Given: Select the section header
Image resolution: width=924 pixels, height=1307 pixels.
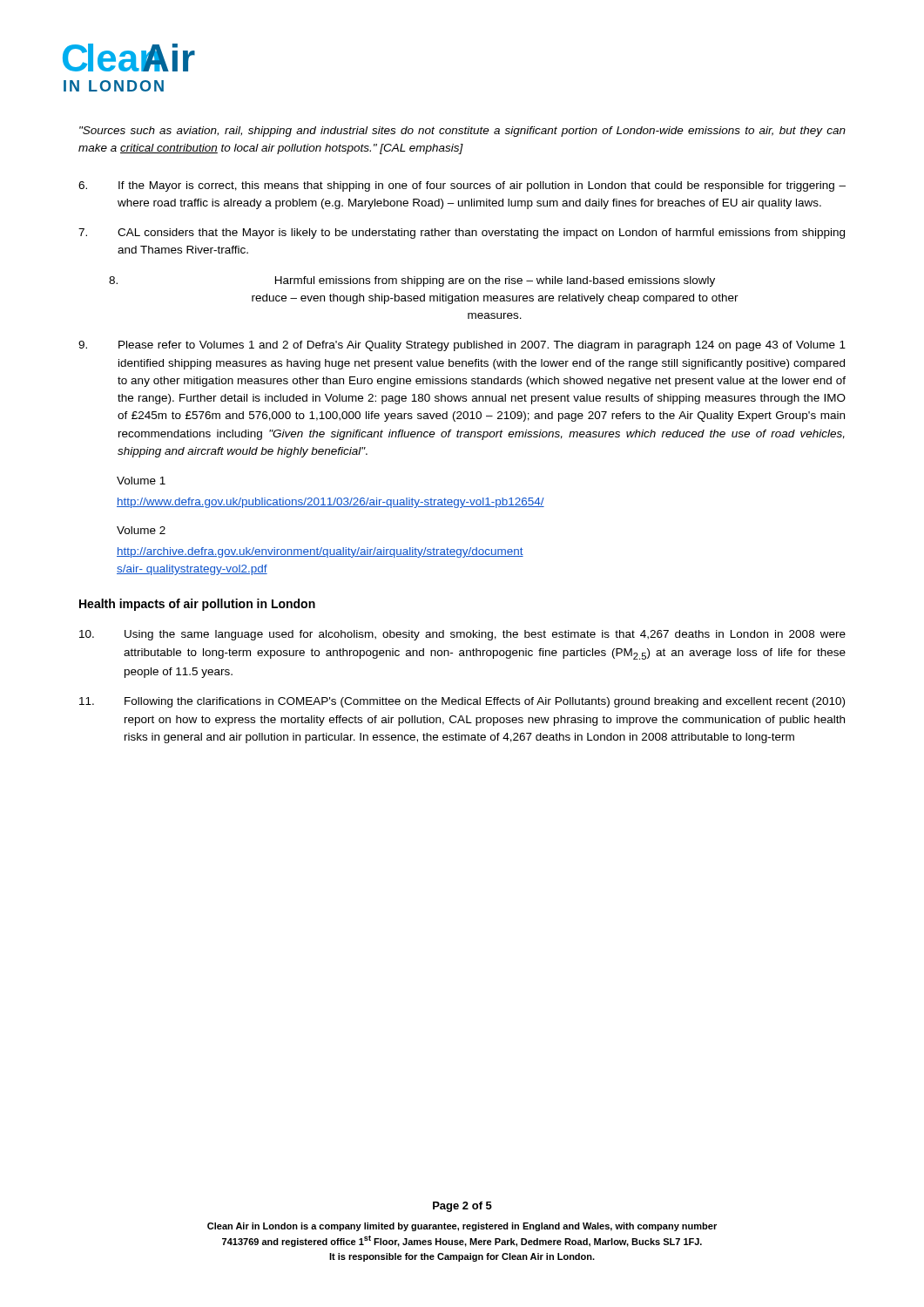Looking at the screenshot, I should (197, 604).
